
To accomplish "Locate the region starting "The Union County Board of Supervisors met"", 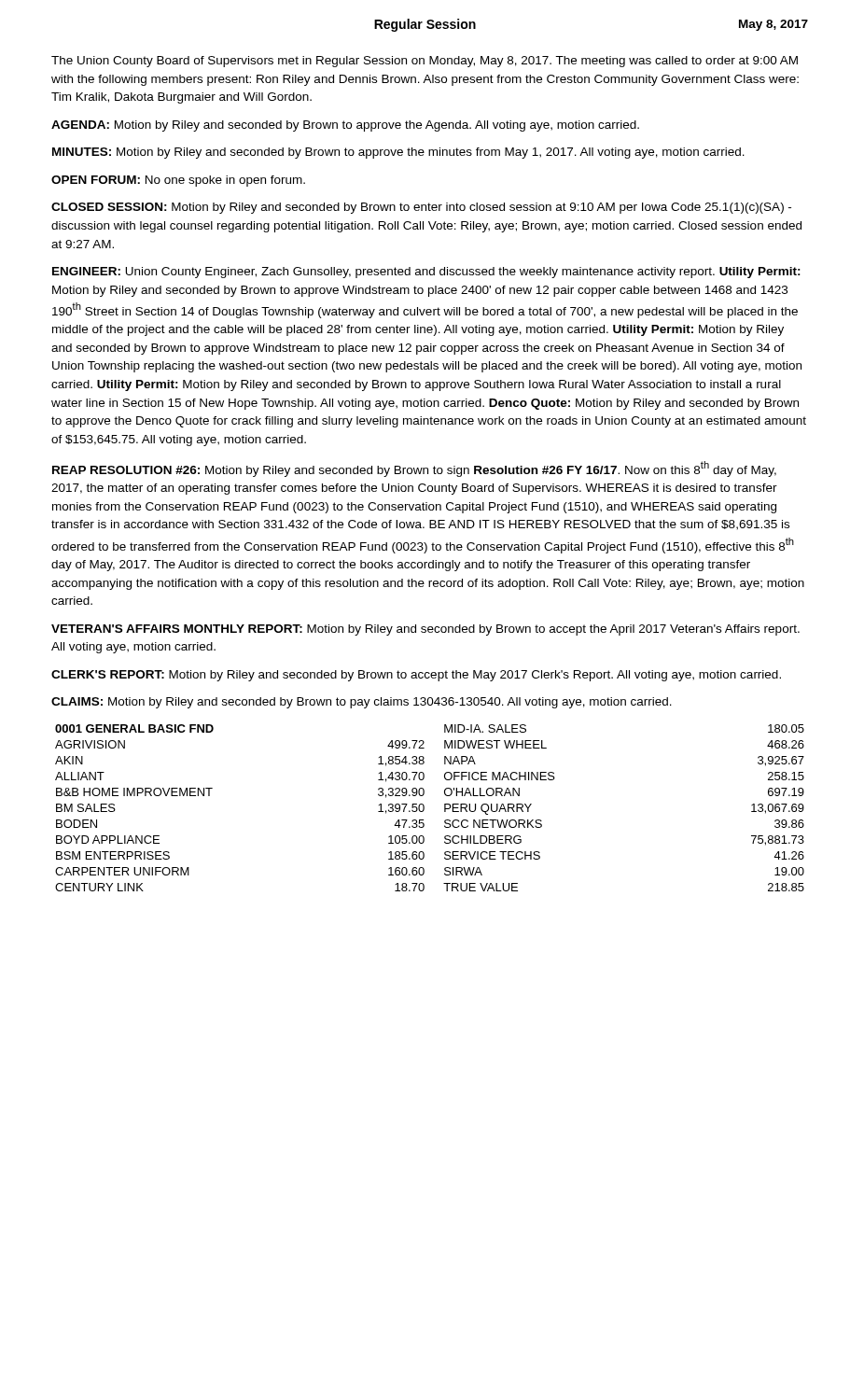I will click(x=426, y=78).
